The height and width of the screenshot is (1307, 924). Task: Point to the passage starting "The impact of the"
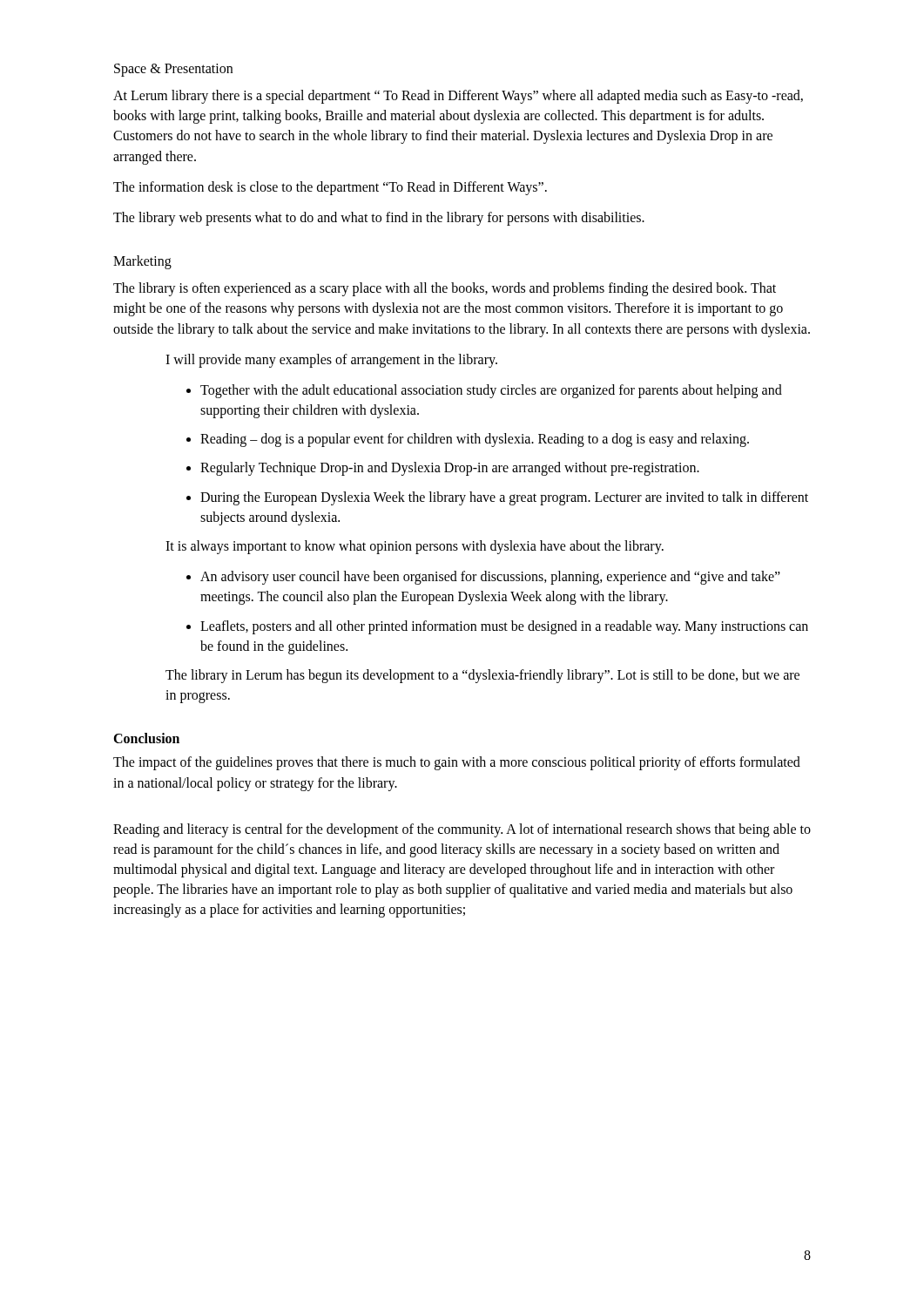457,772
